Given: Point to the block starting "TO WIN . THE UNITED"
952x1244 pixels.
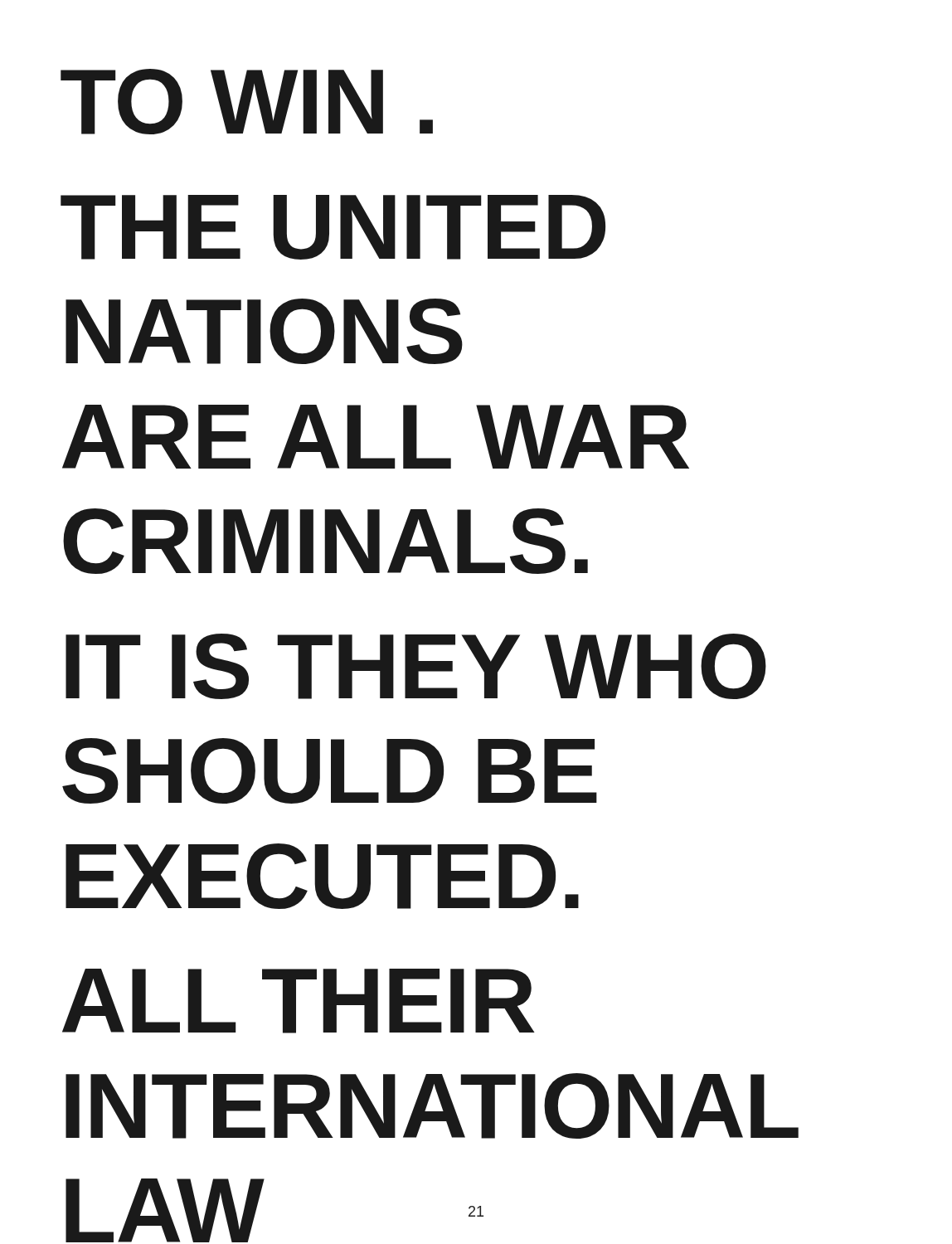Looking at the screenshot, I should tap(483, 647).
